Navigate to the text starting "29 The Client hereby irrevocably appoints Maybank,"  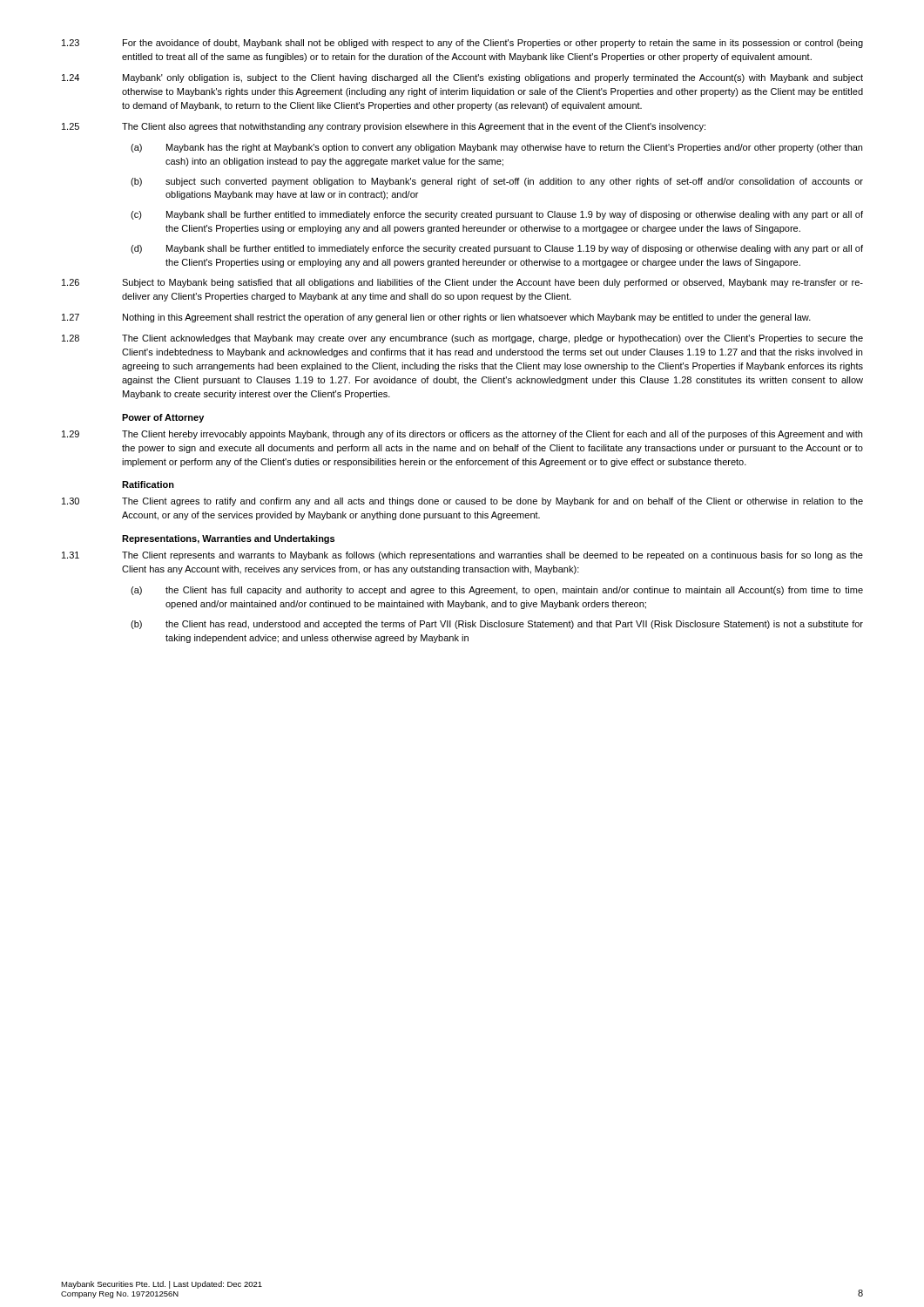coord(462,448)
